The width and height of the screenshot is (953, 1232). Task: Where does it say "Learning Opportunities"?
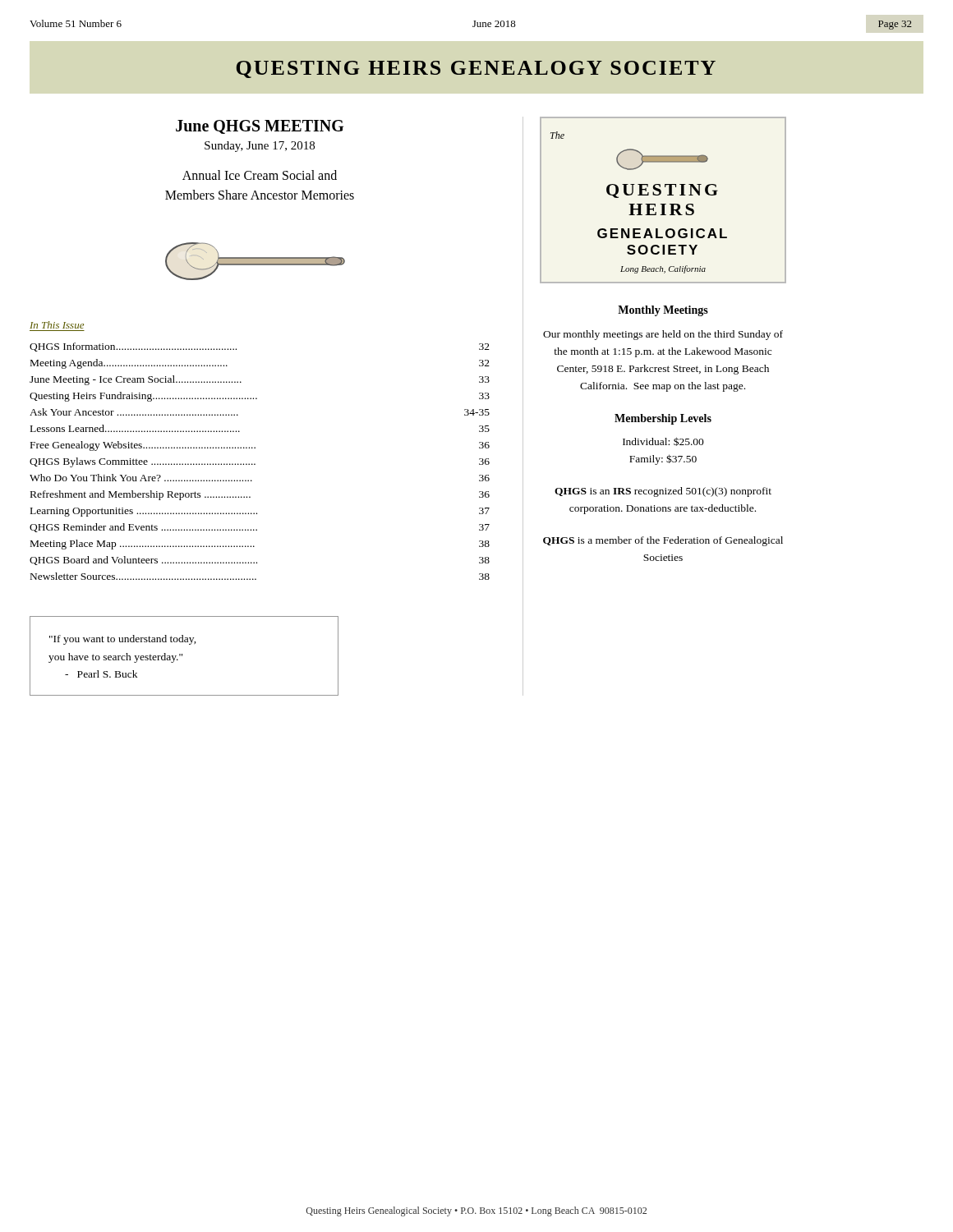(260, 511)
